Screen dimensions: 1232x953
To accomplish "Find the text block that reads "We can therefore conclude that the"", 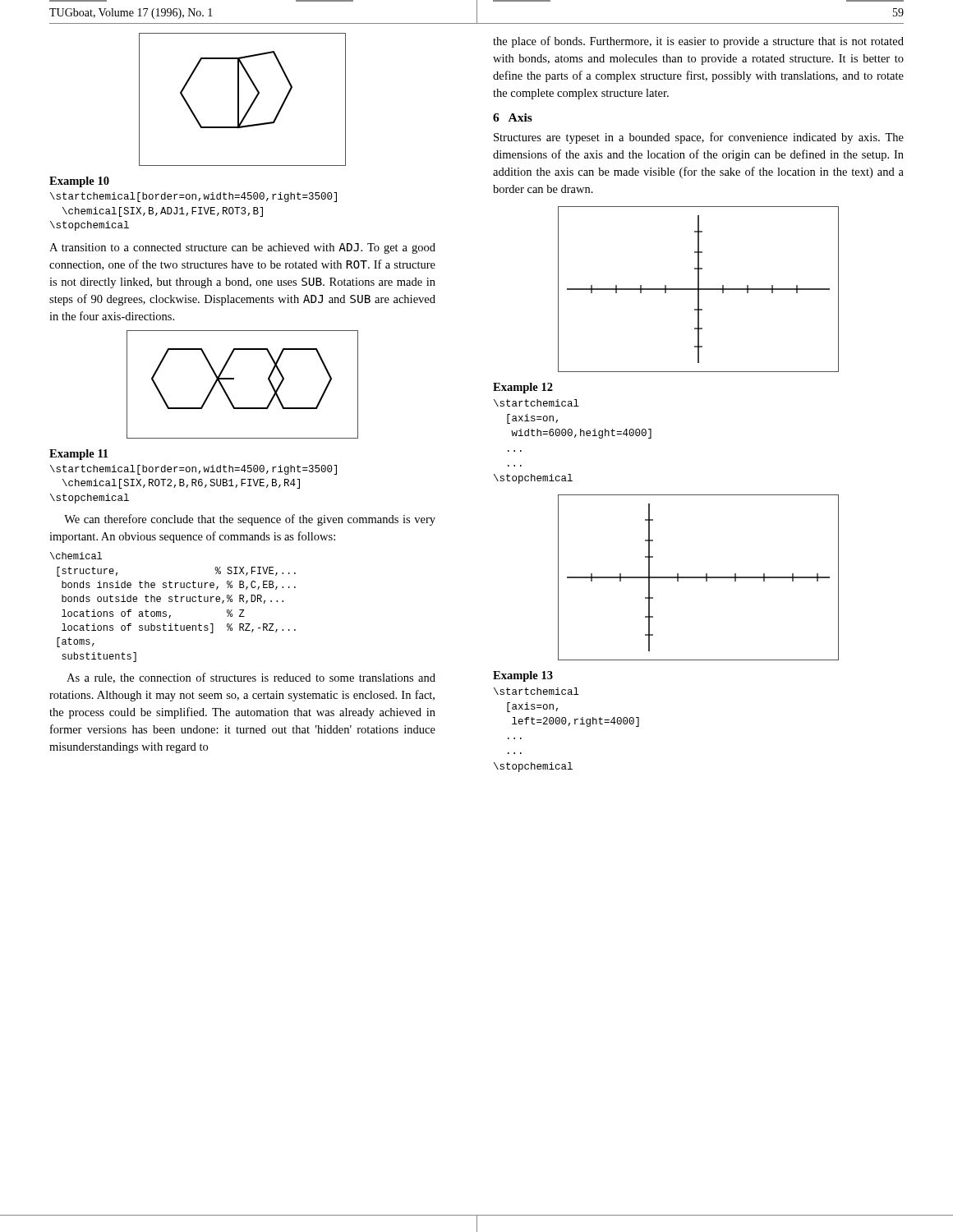I will point(242,528).
